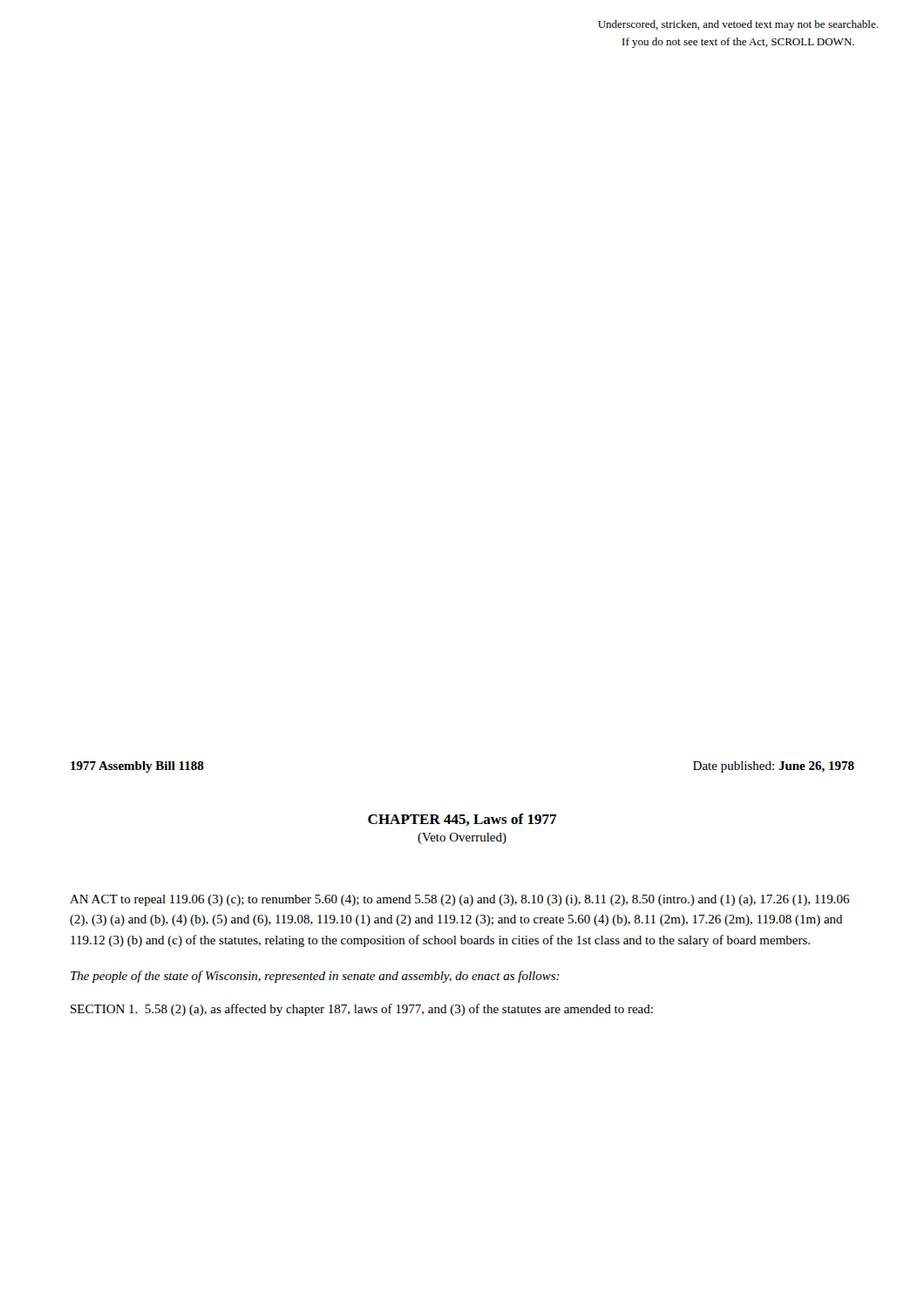Click on the element starting "The people of the state of Wisconsin, represented"
This screenshot has width=924, height=1308.
[315, 976]
